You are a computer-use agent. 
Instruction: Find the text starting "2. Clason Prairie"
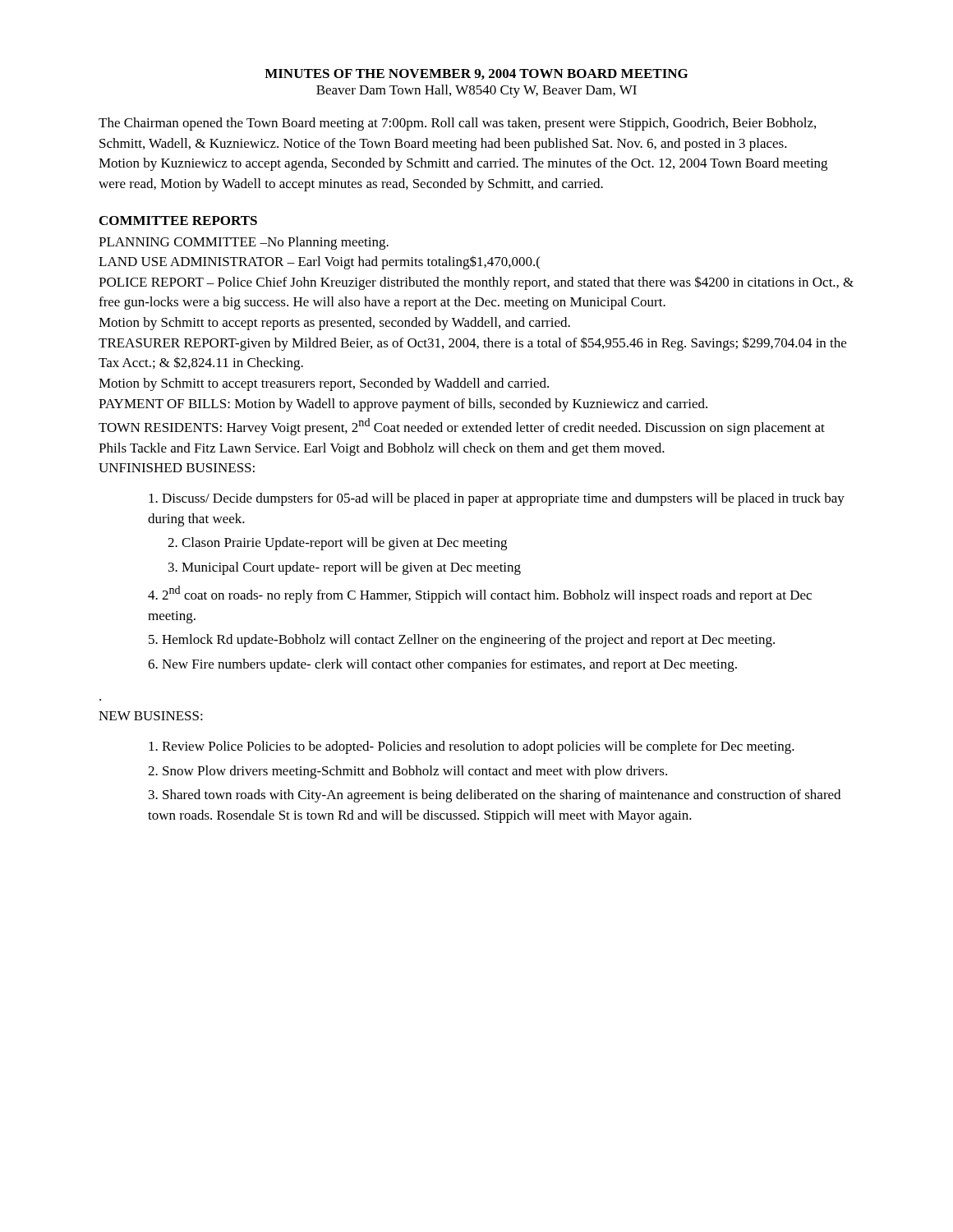tap(338, 543)
